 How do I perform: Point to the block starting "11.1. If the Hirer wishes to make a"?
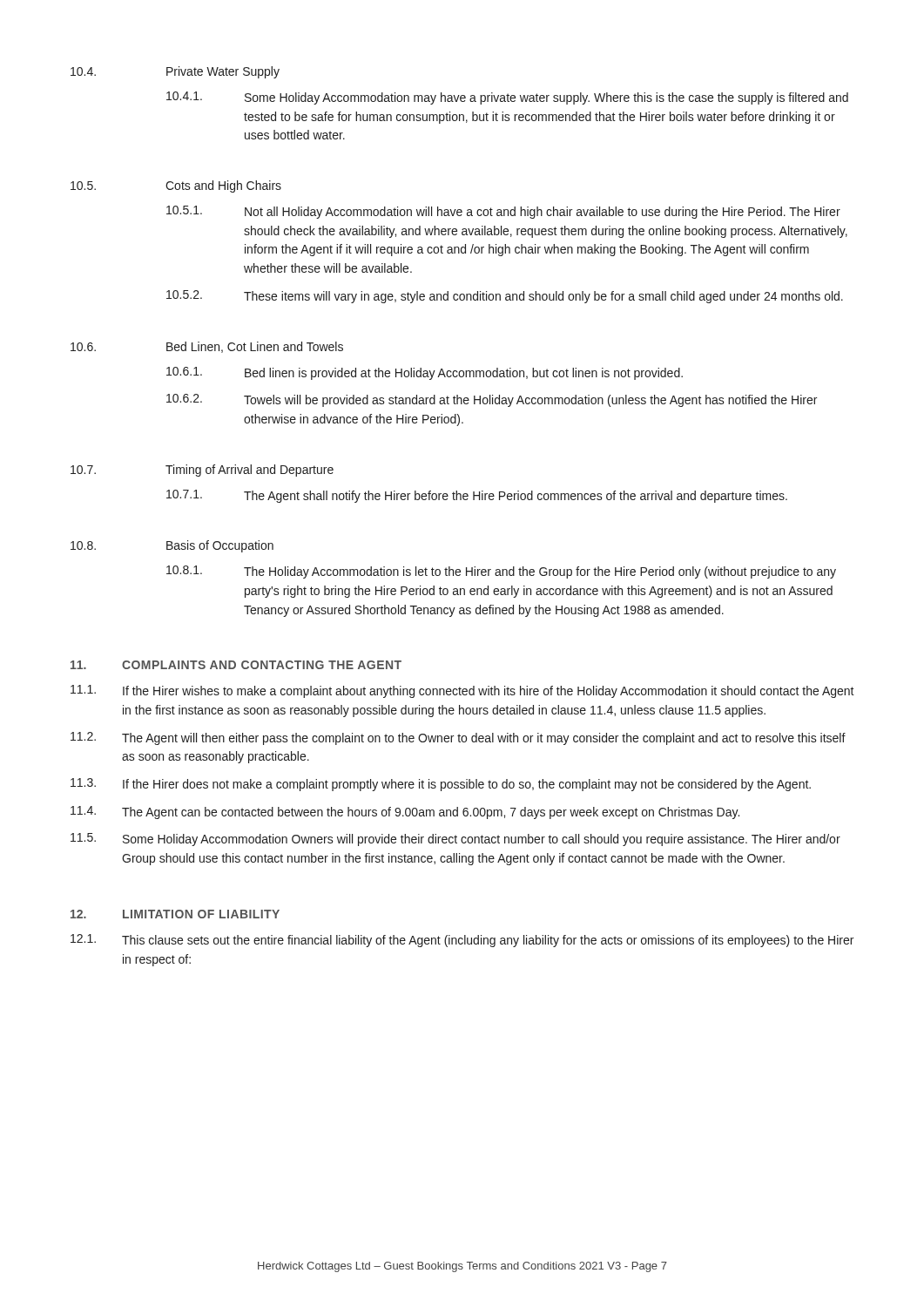pos(462,701)
